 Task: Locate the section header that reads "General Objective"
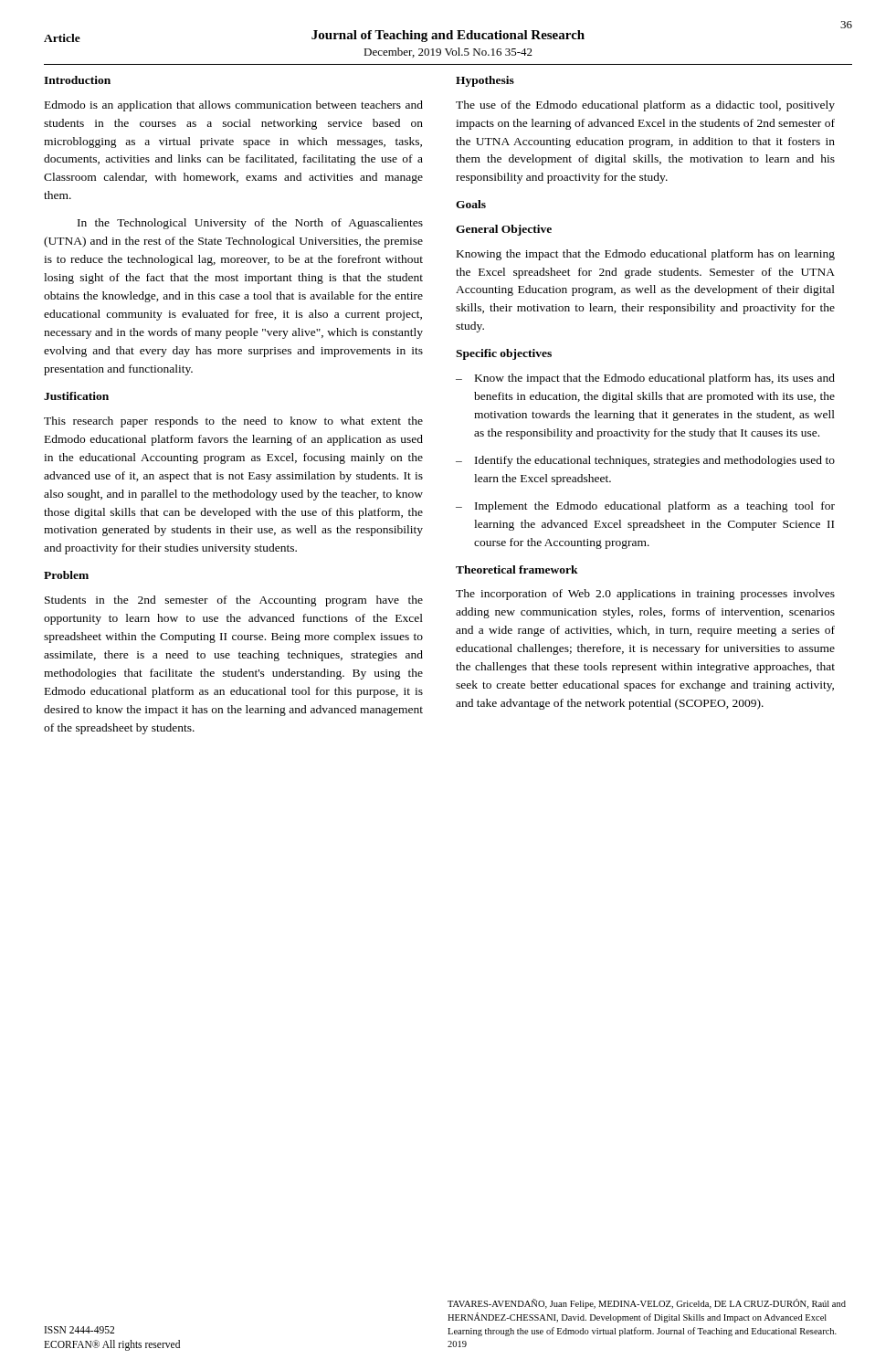pos(504,229)
